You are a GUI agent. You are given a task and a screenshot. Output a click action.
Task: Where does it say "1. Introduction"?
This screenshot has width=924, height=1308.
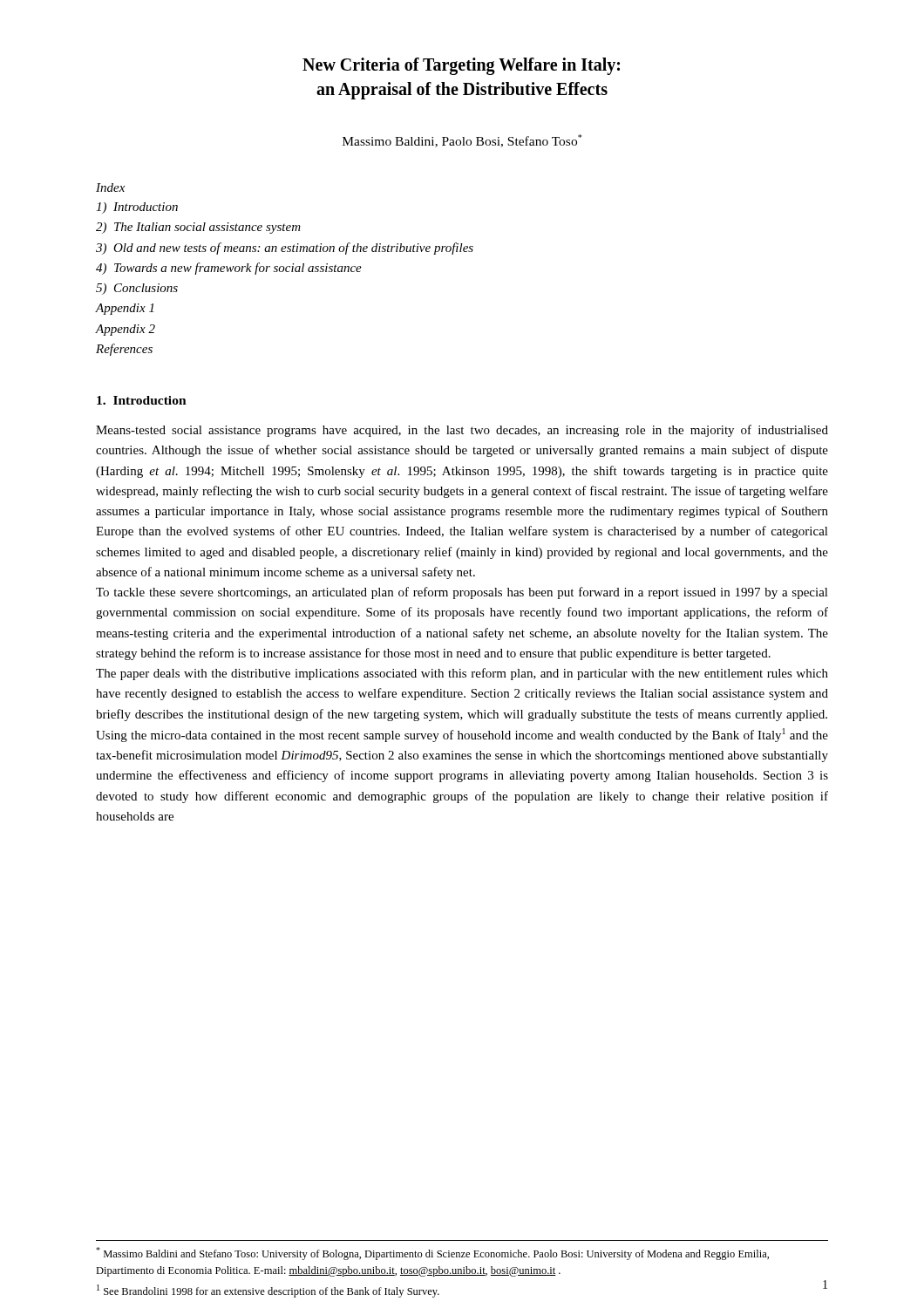tap(141, 400)
